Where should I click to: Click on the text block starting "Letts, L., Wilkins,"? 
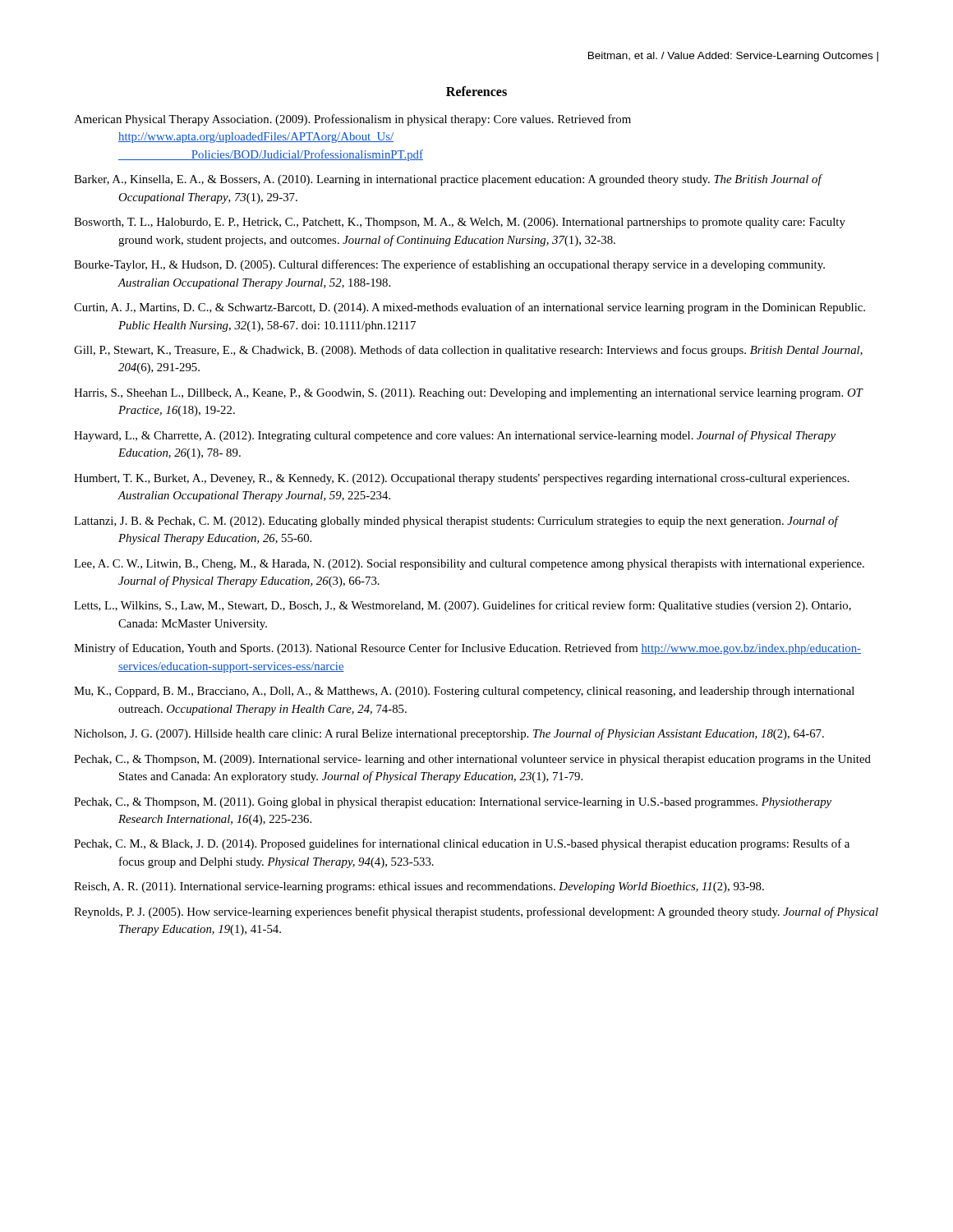pyautogui.click(x=463, y=614)
